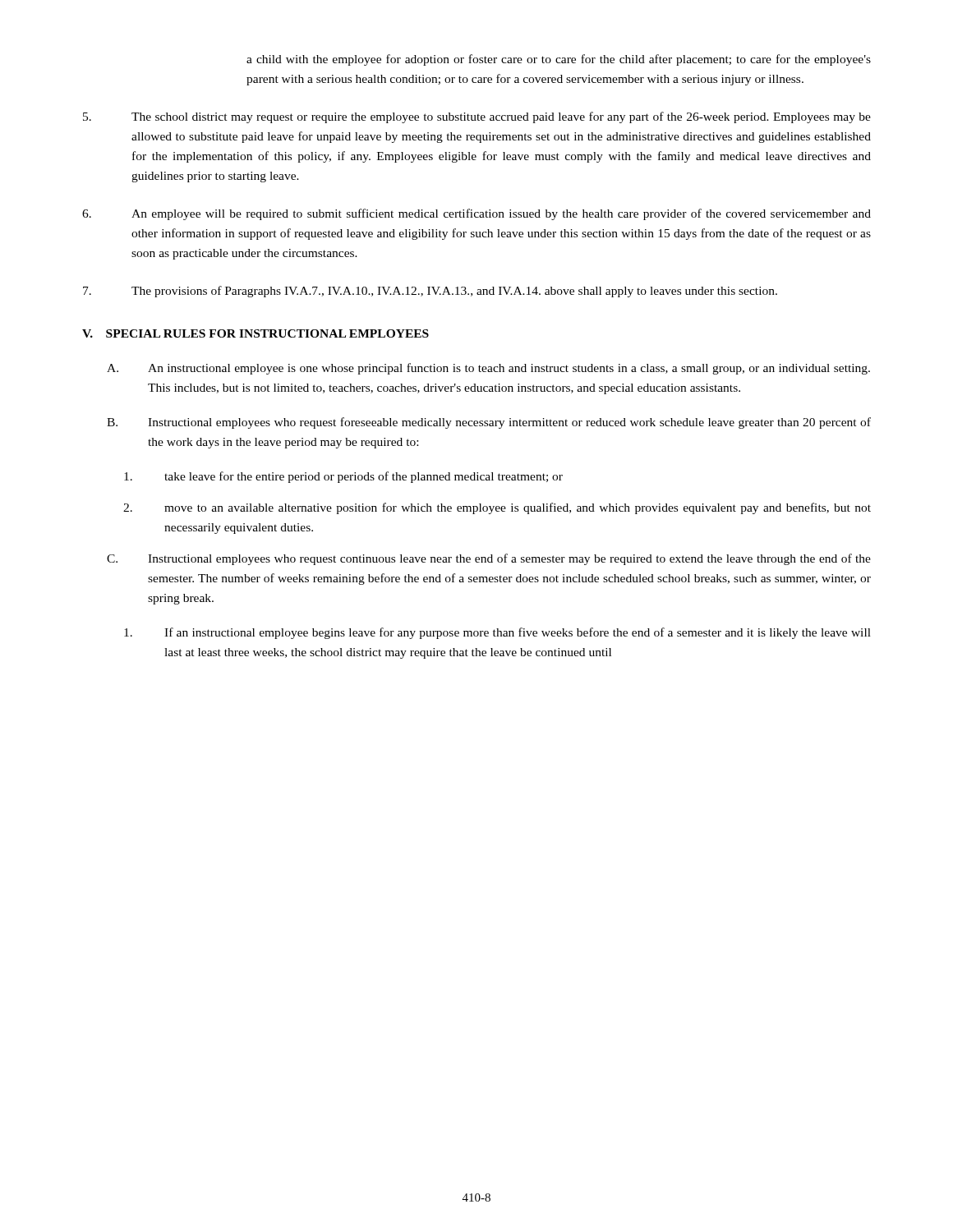Point to "V. SPECIAL RULES FOR INSTRUCTIONAL EMPLOYEES"
This screenshot has width=953, height=1232.
pyautogui.click(x=256, y=333)
